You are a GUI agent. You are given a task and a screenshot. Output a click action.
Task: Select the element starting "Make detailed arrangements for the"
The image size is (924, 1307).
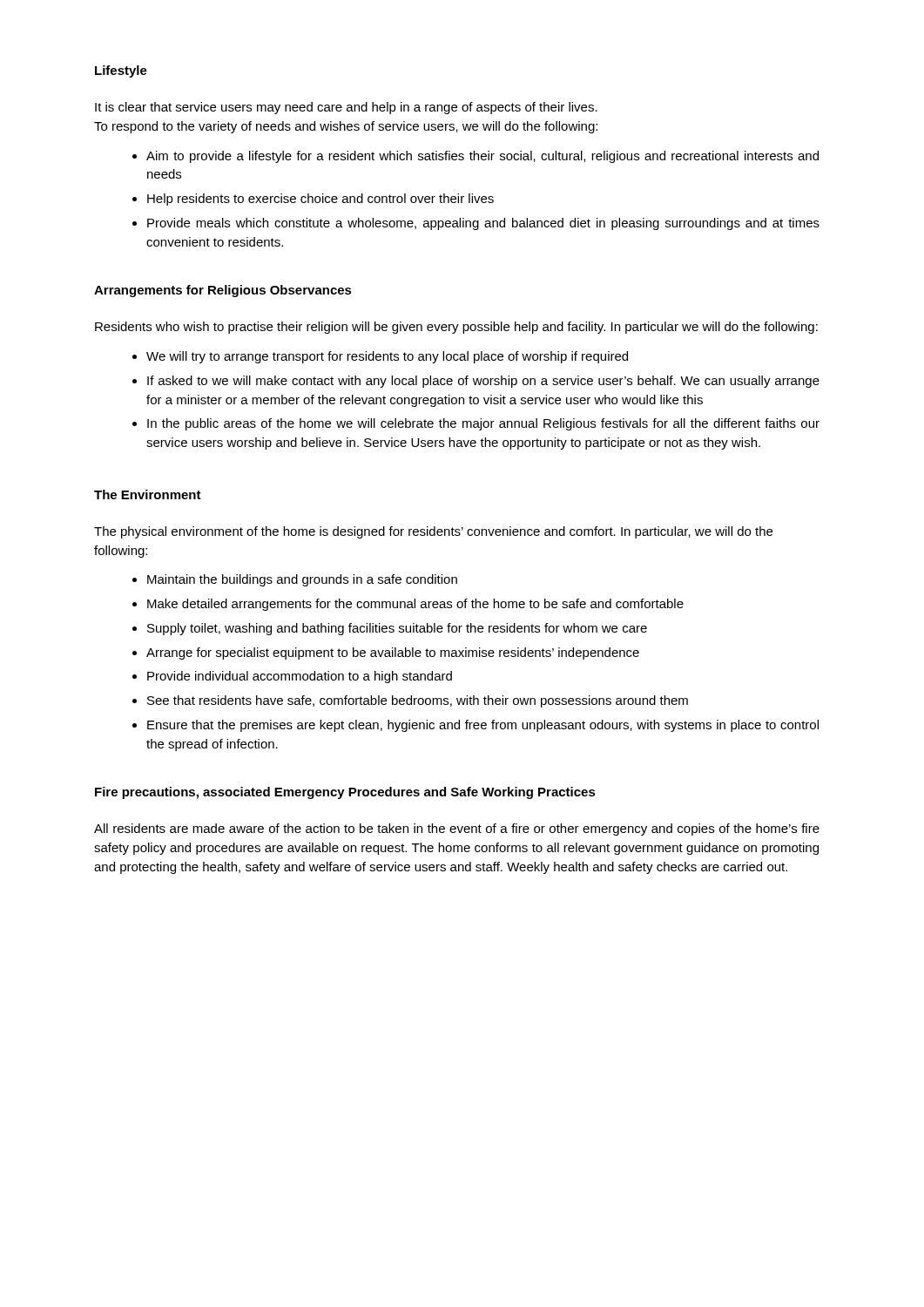[415, 603]
